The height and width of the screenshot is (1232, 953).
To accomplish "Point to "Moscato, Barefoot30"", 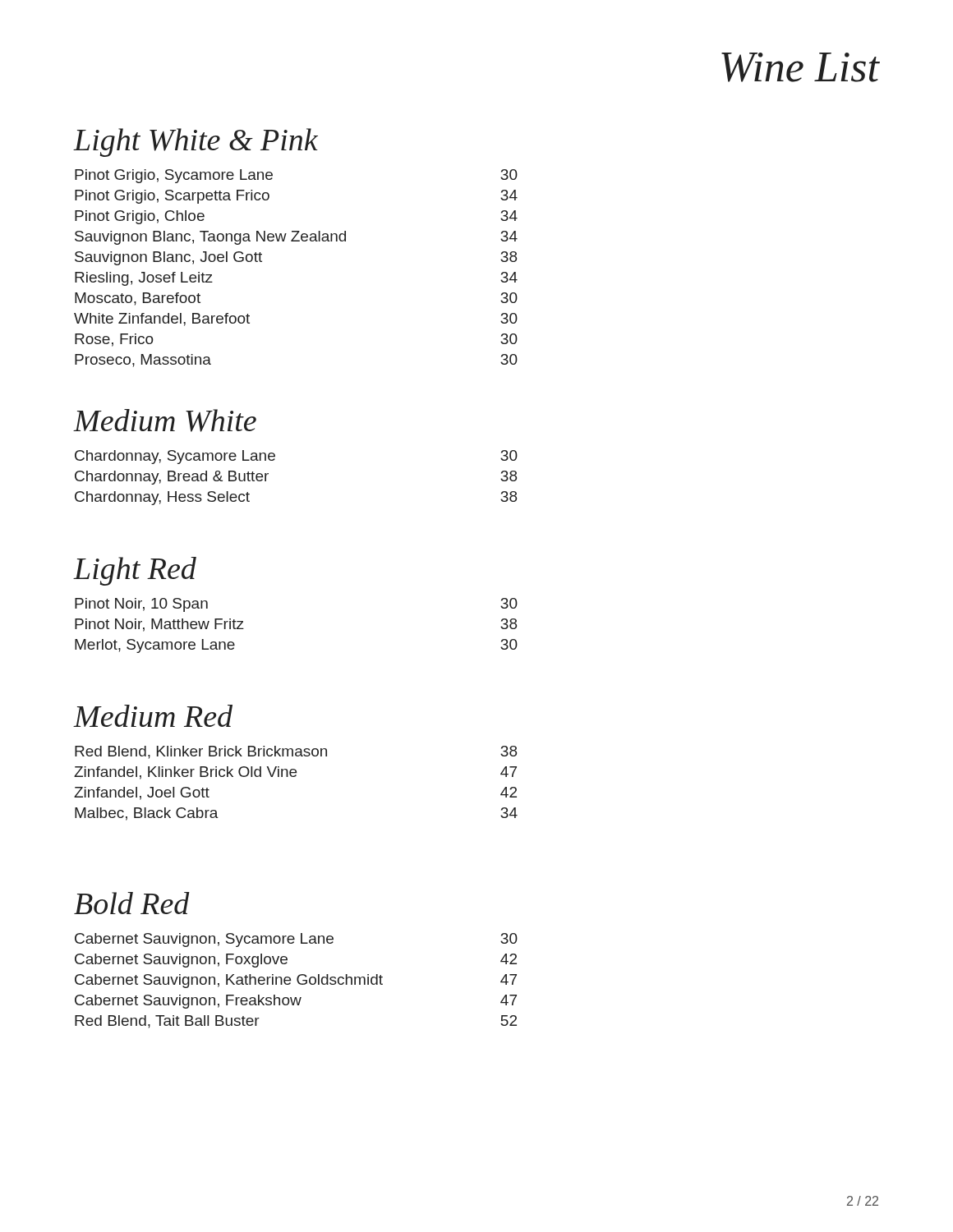I will pos(126,299).
